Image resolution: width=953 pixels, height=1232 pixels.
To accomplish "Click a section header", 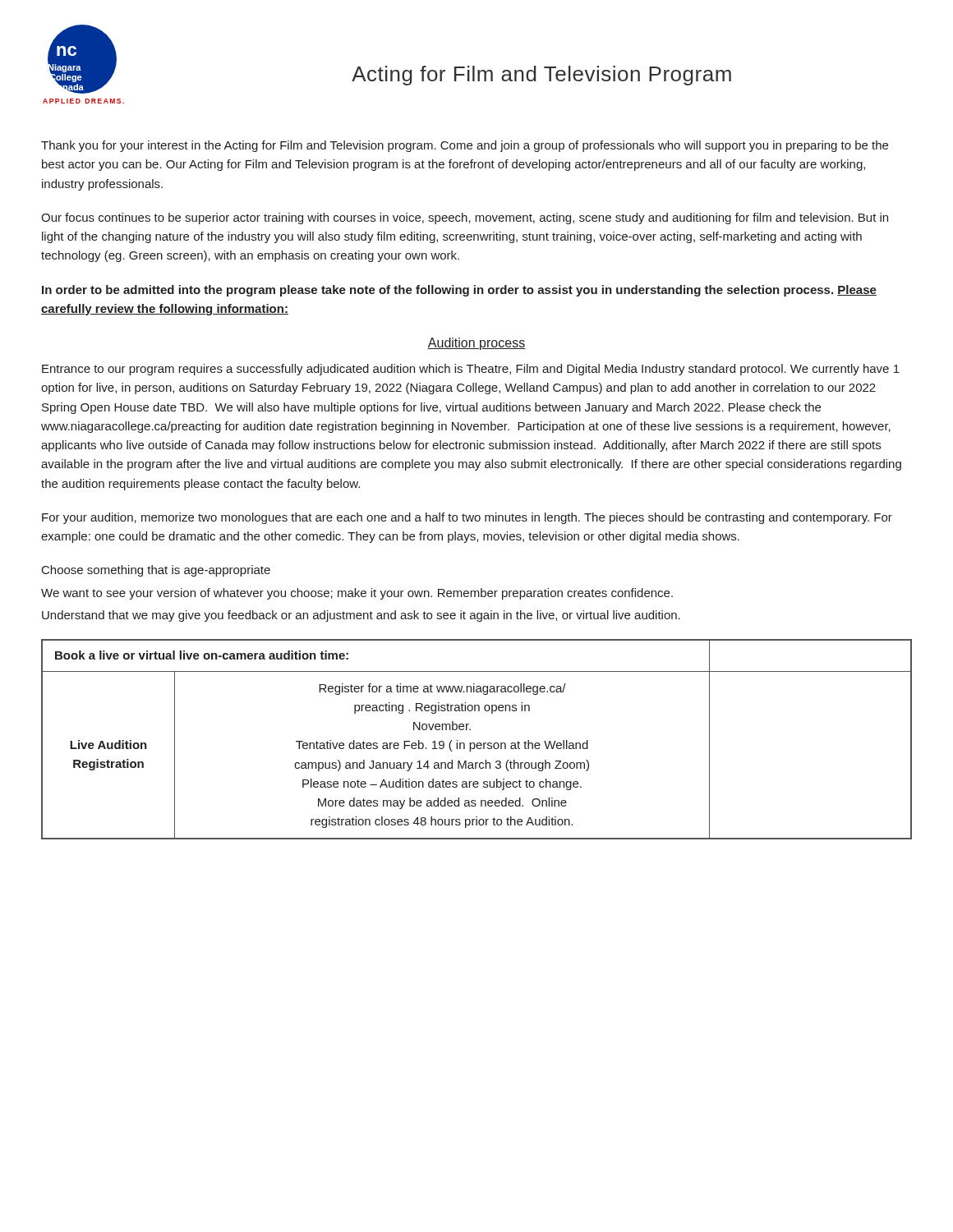I will click(x=476, y=343).
